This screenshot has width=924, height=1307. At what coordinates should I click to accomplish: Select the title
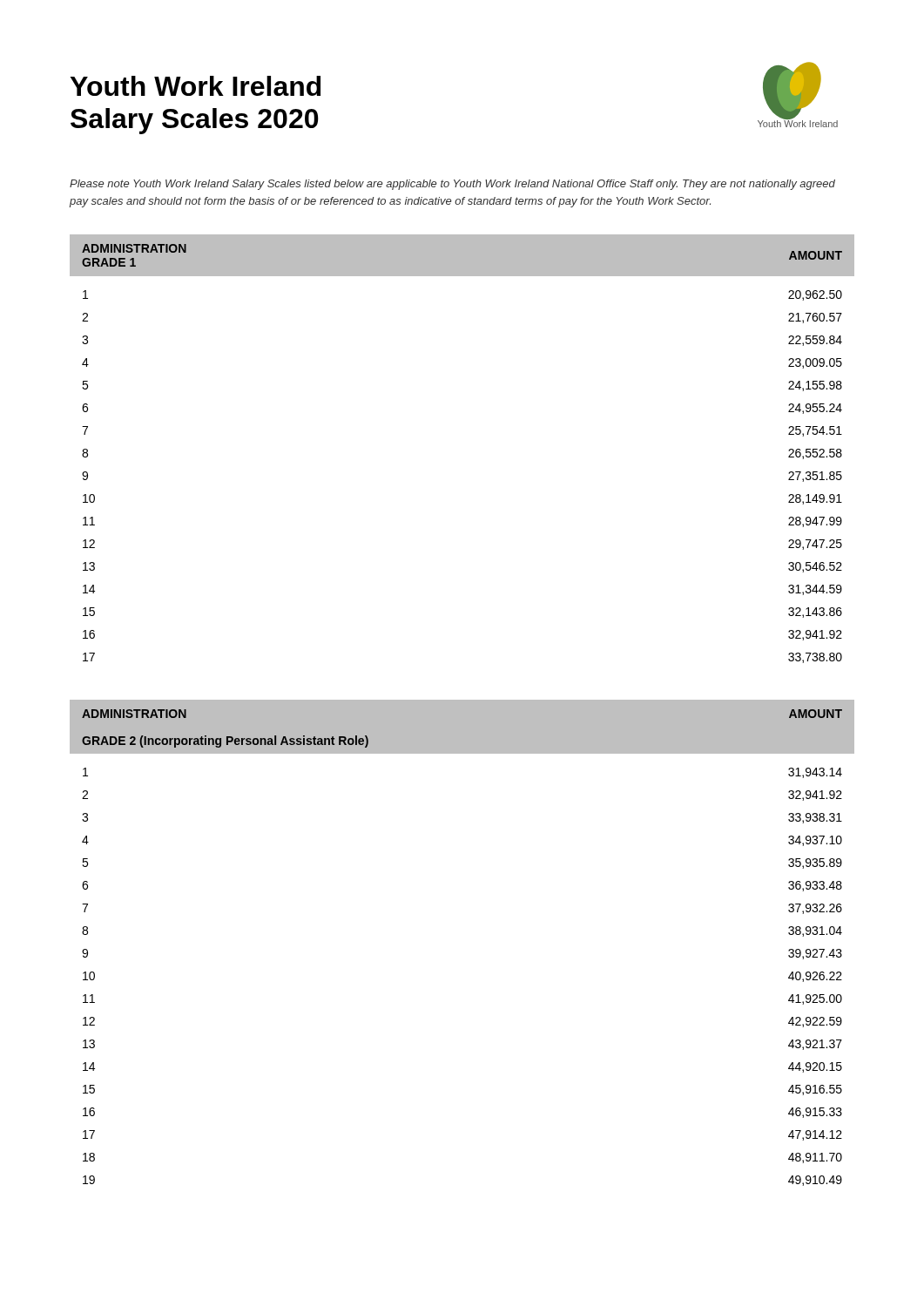click(196, 103)
